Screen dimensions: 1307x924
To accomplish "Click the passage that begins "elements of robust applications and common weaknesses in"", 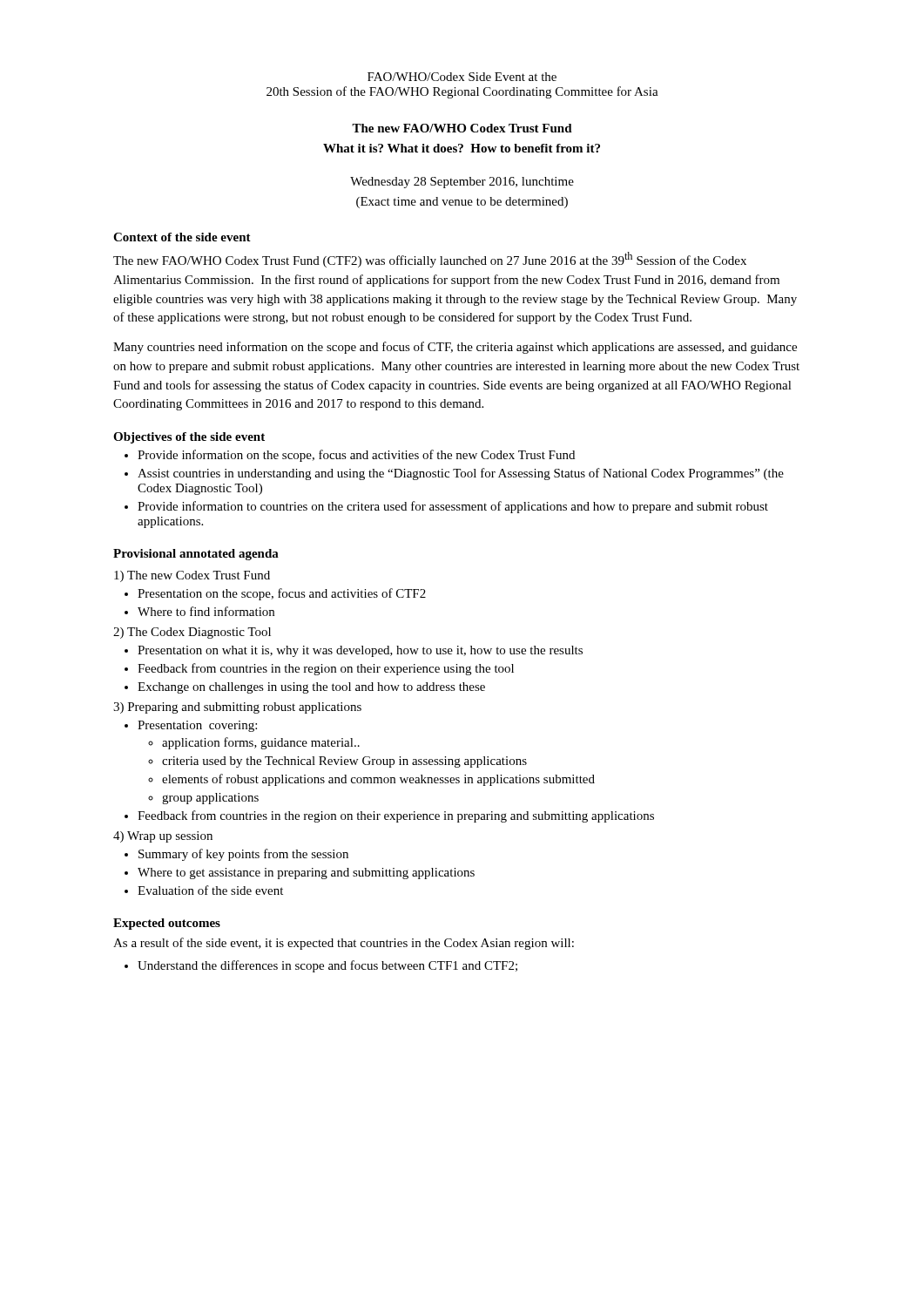I will coord(486,779).
